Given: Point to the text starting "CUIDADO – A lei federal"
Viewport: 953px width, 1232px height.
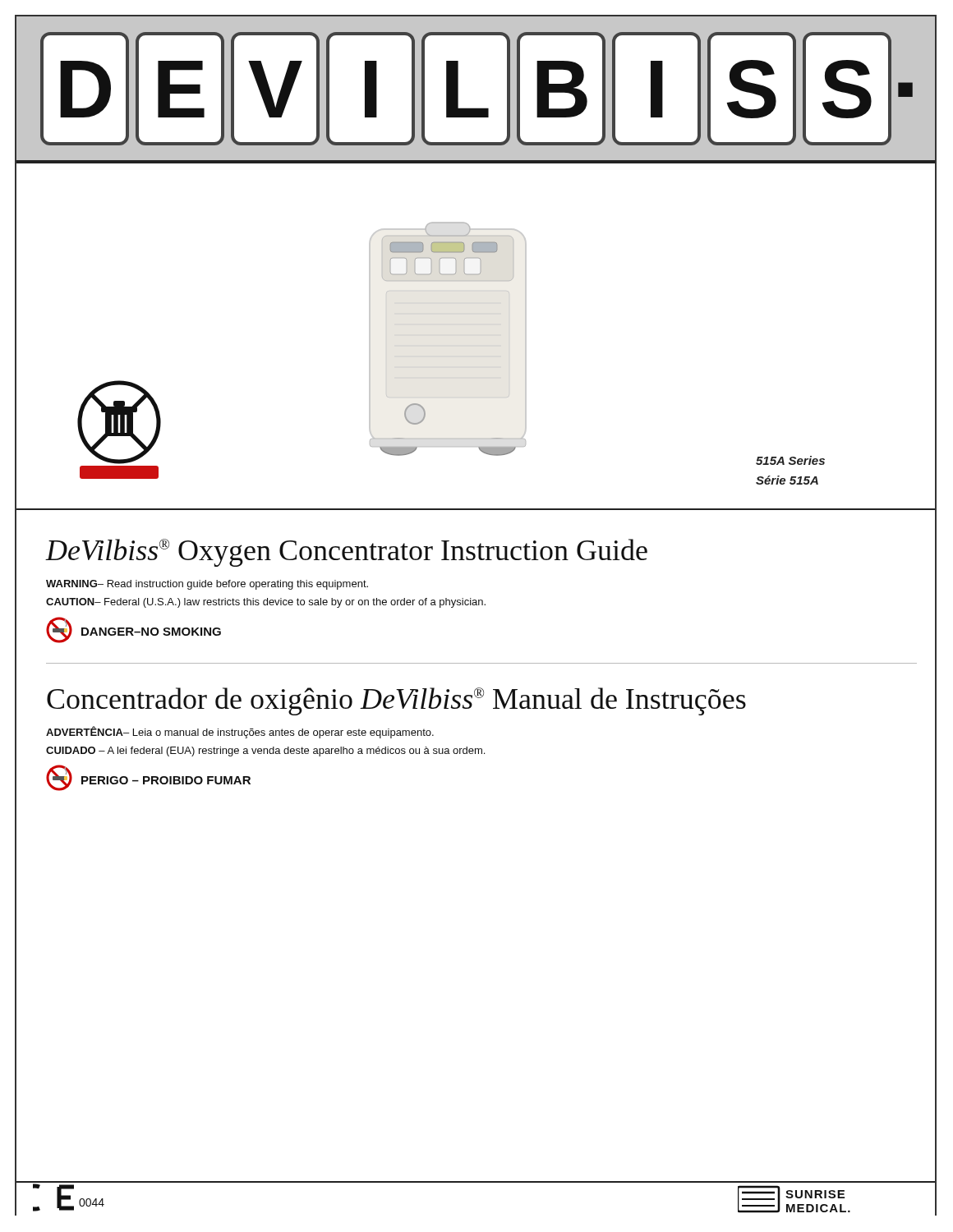Looking at the screenshot, I should 266,750.
